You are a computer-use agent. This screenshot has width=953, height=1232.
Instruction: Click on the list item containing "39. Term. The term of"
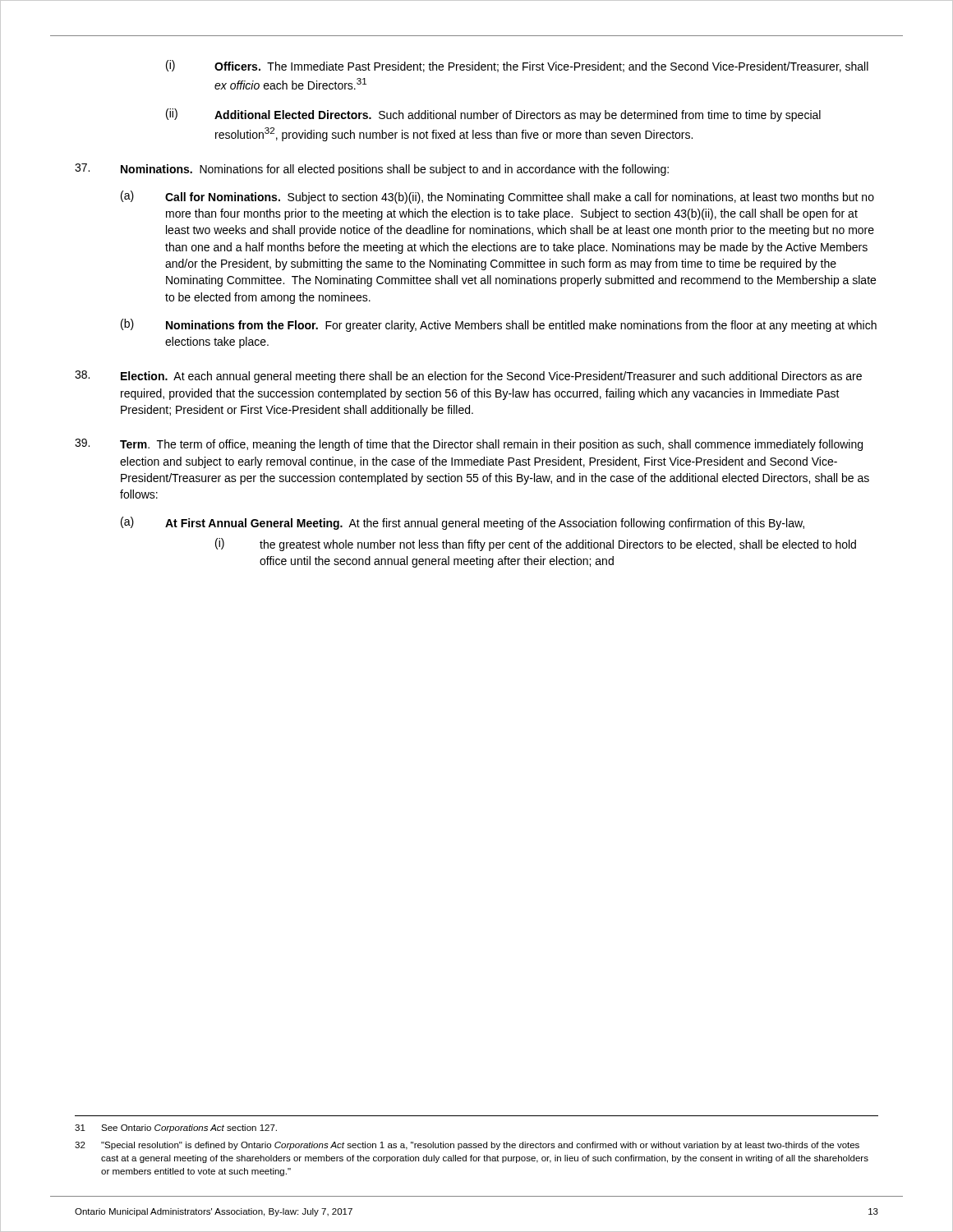[476, 470]
